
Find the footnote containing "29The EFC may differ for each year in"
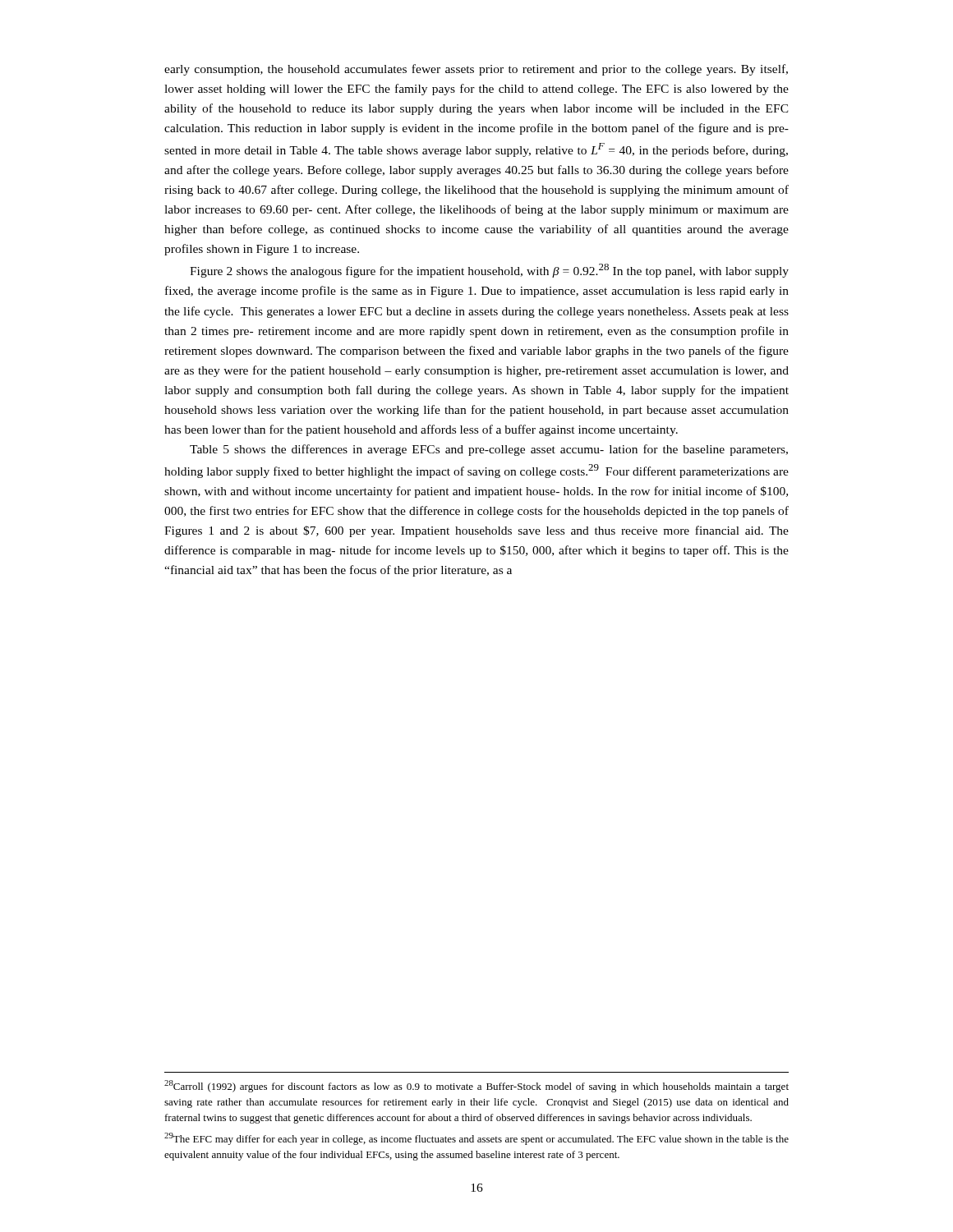click(476, 1145)
